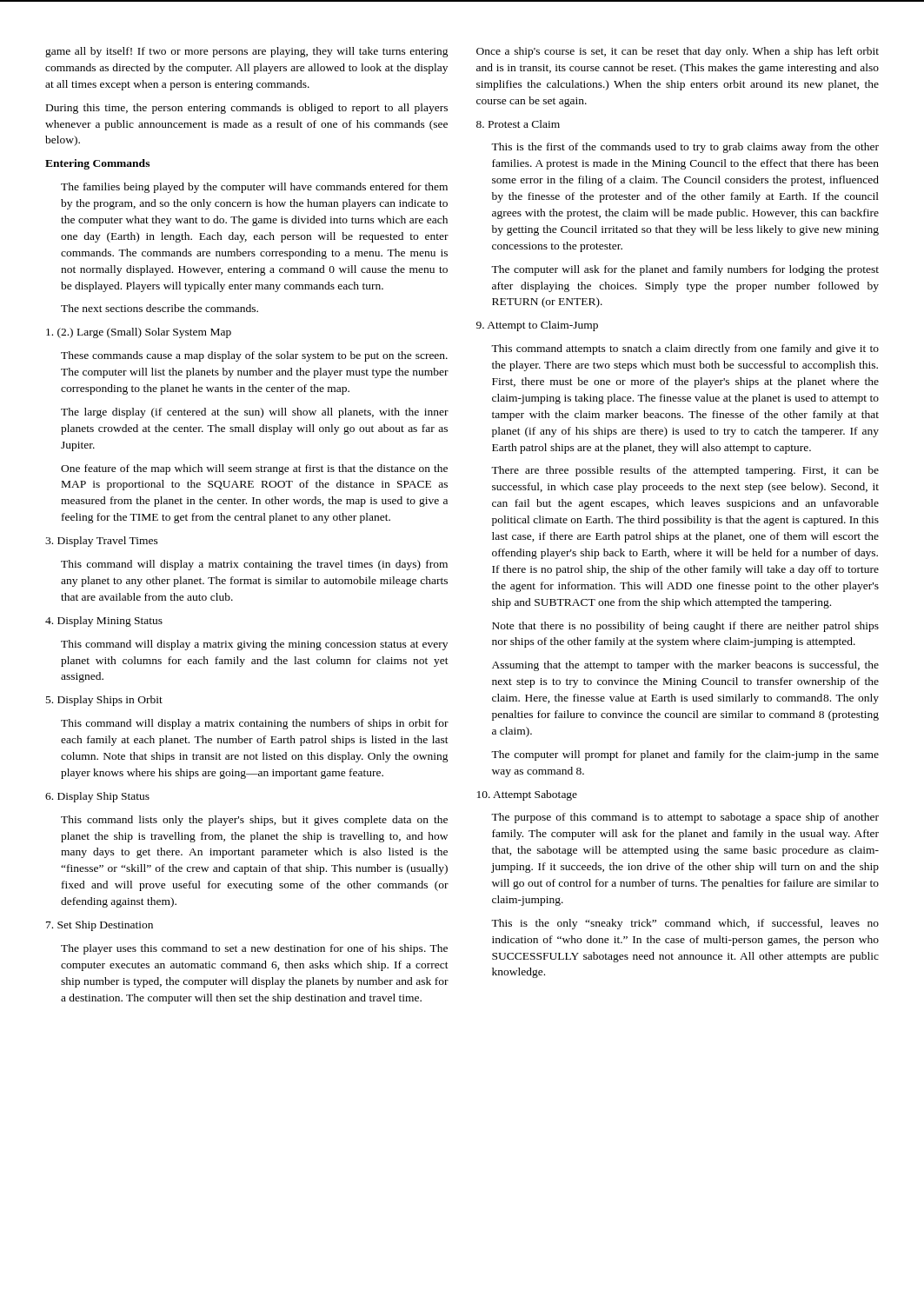Navigate to the text starting "Attempt to Claim-Jump This"
This screenshot has height=1304, width=924.
[677, 549]
